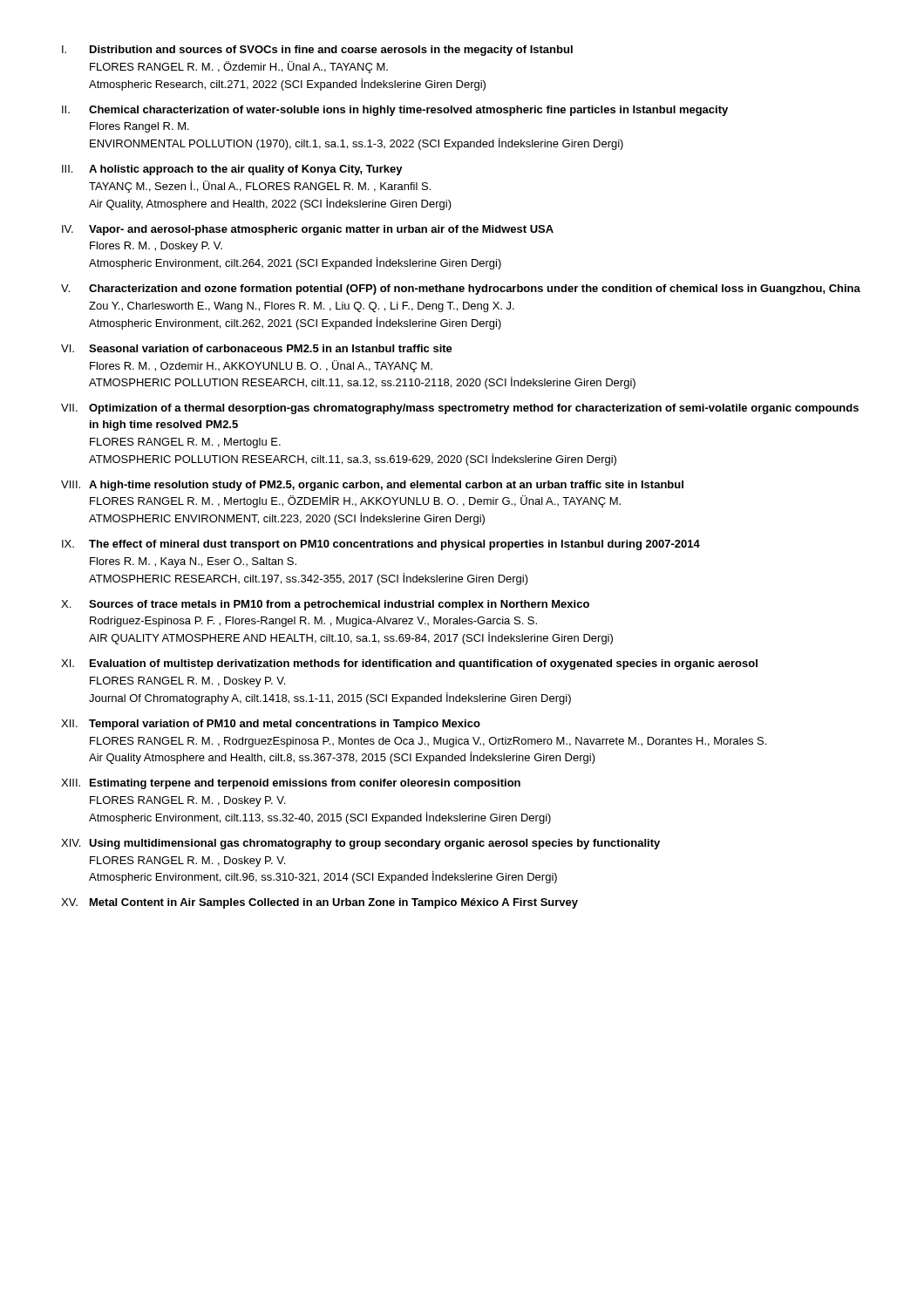924x1308 pixels.
Task: Select the block starting "XII. Temporal variation of PM10 and metal concentrations"
Action: [462, 741]
